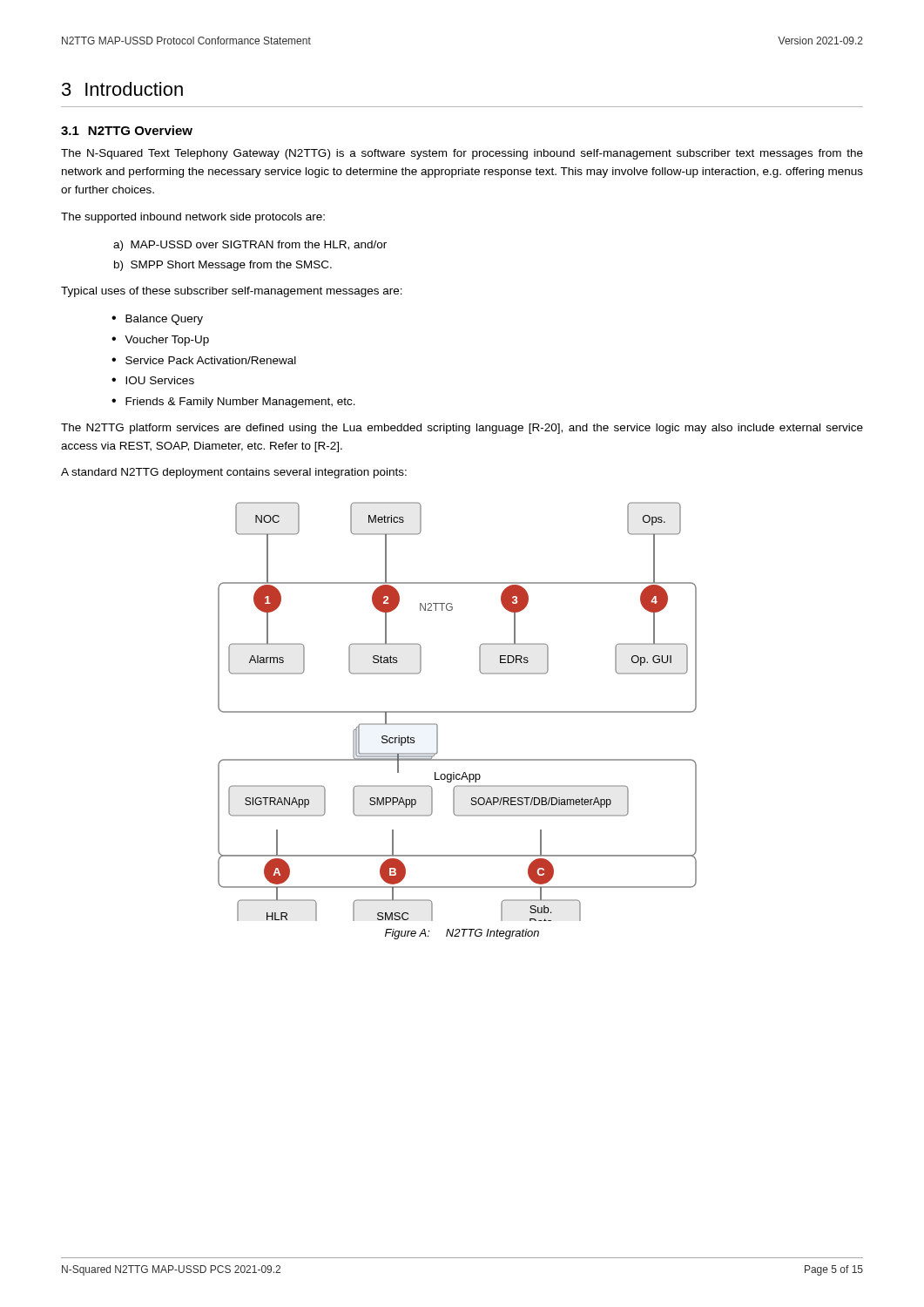924x1307 pixels.
Task: Where does it say "•Voucher Top-Up"?
Action: pyautogui.click(x=160, y=339)
